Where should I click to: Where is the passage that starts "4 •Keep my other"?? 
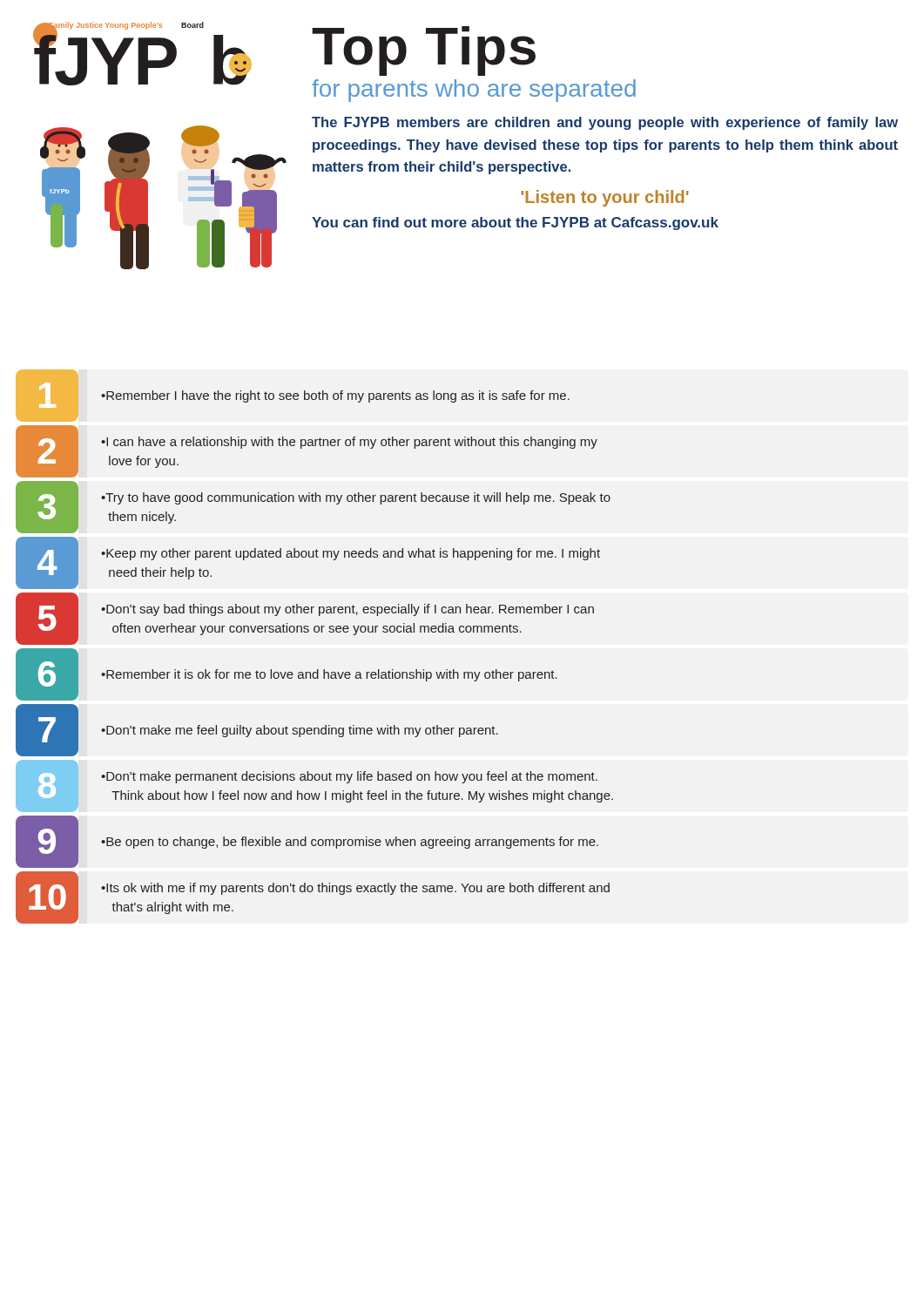(x=462, y=563)
